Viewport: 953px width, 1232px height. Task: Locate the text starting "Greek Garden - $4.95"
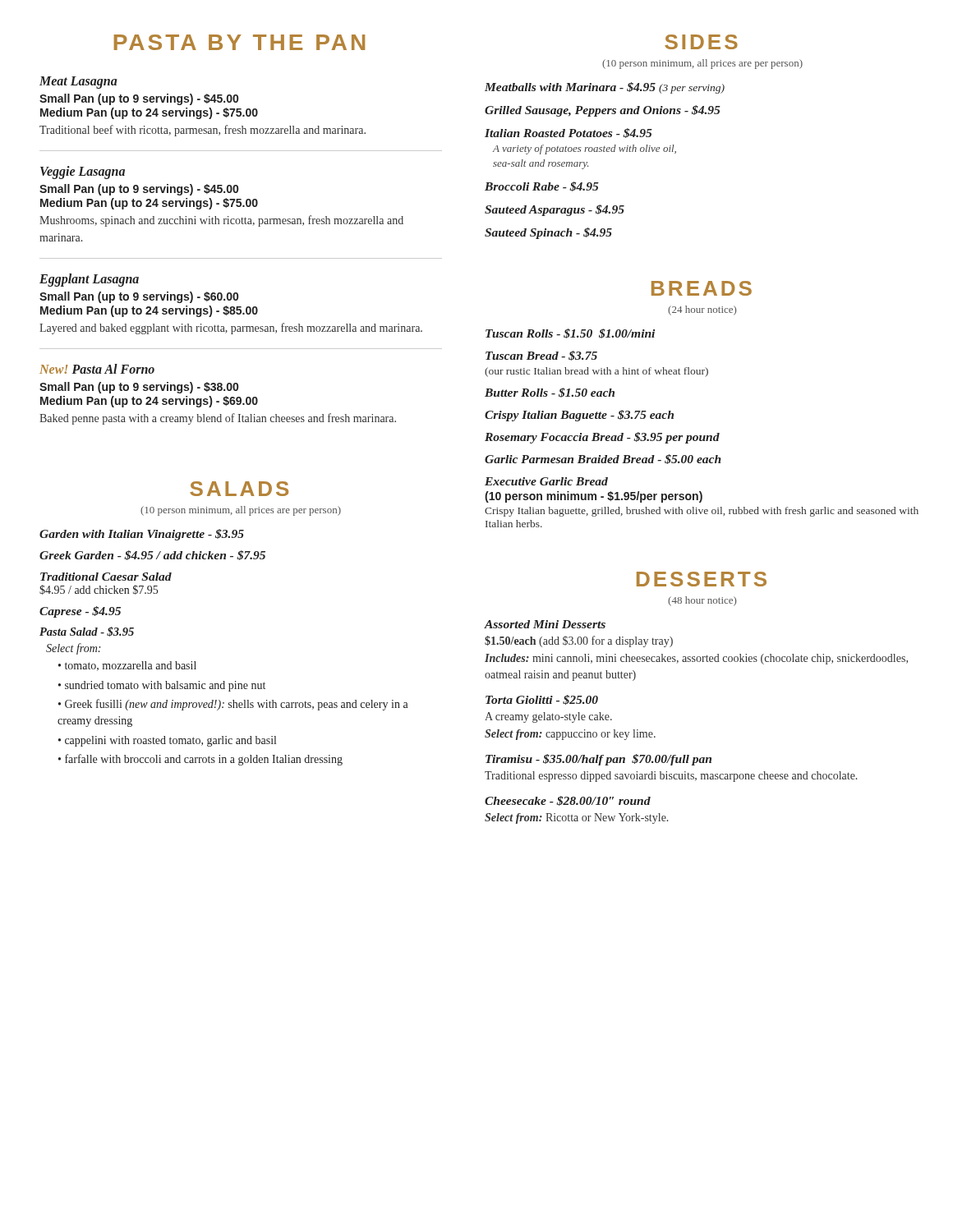[153, 555]
